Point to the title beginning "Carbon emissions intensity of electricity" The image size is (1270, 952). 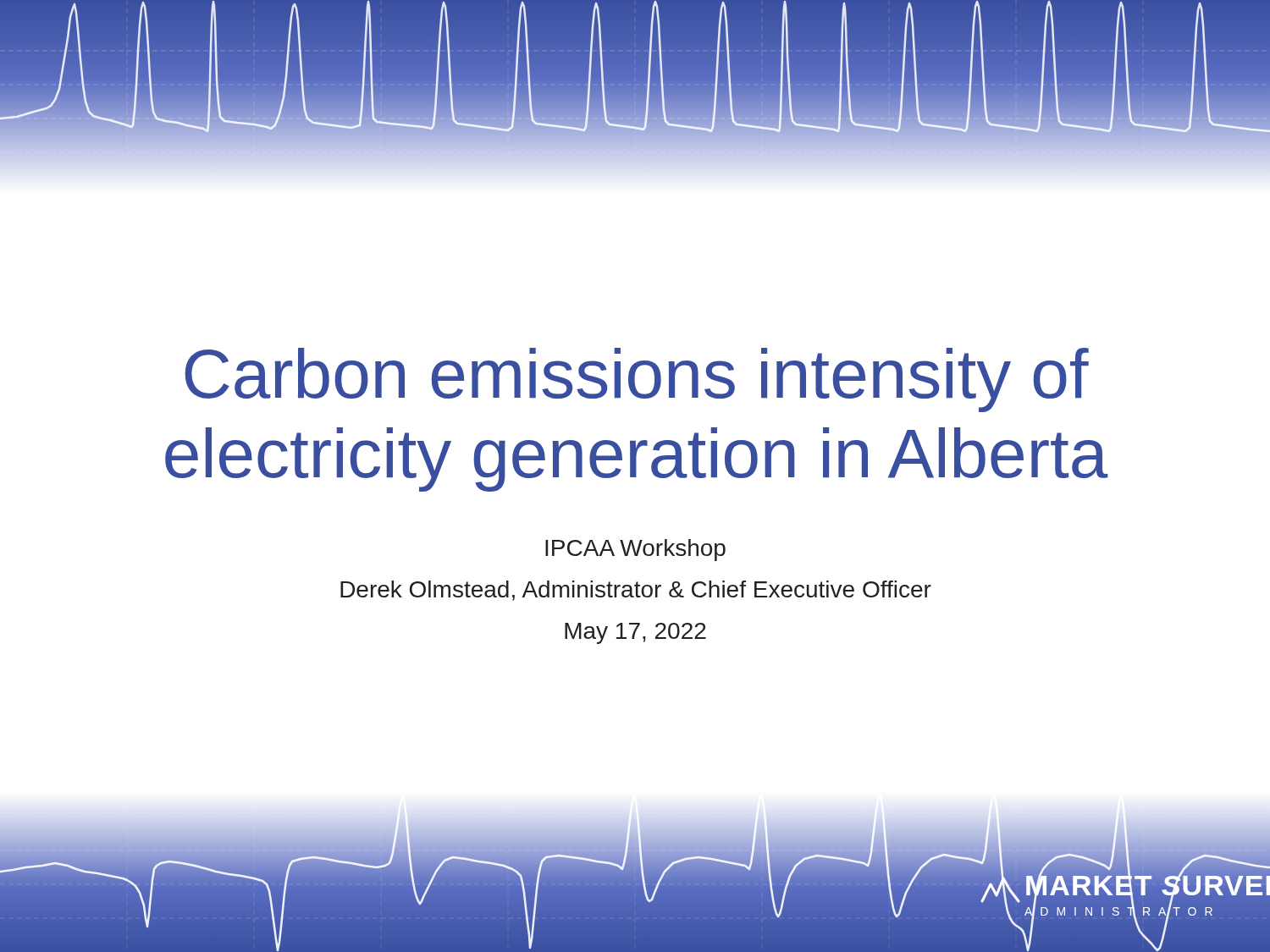click(635, 413)
